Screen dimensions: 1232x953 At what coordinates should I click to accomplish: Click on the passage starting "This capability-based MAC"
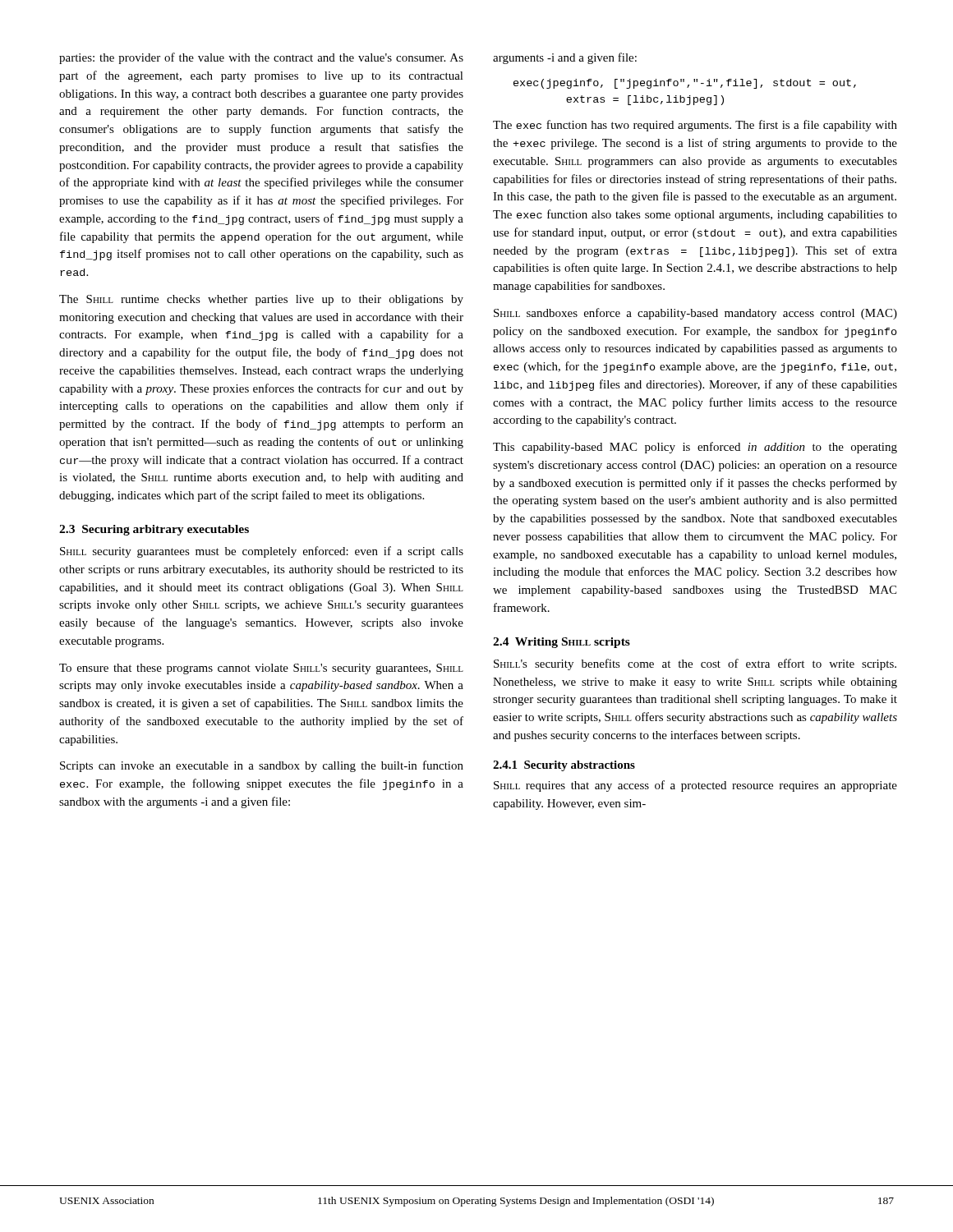695,528
